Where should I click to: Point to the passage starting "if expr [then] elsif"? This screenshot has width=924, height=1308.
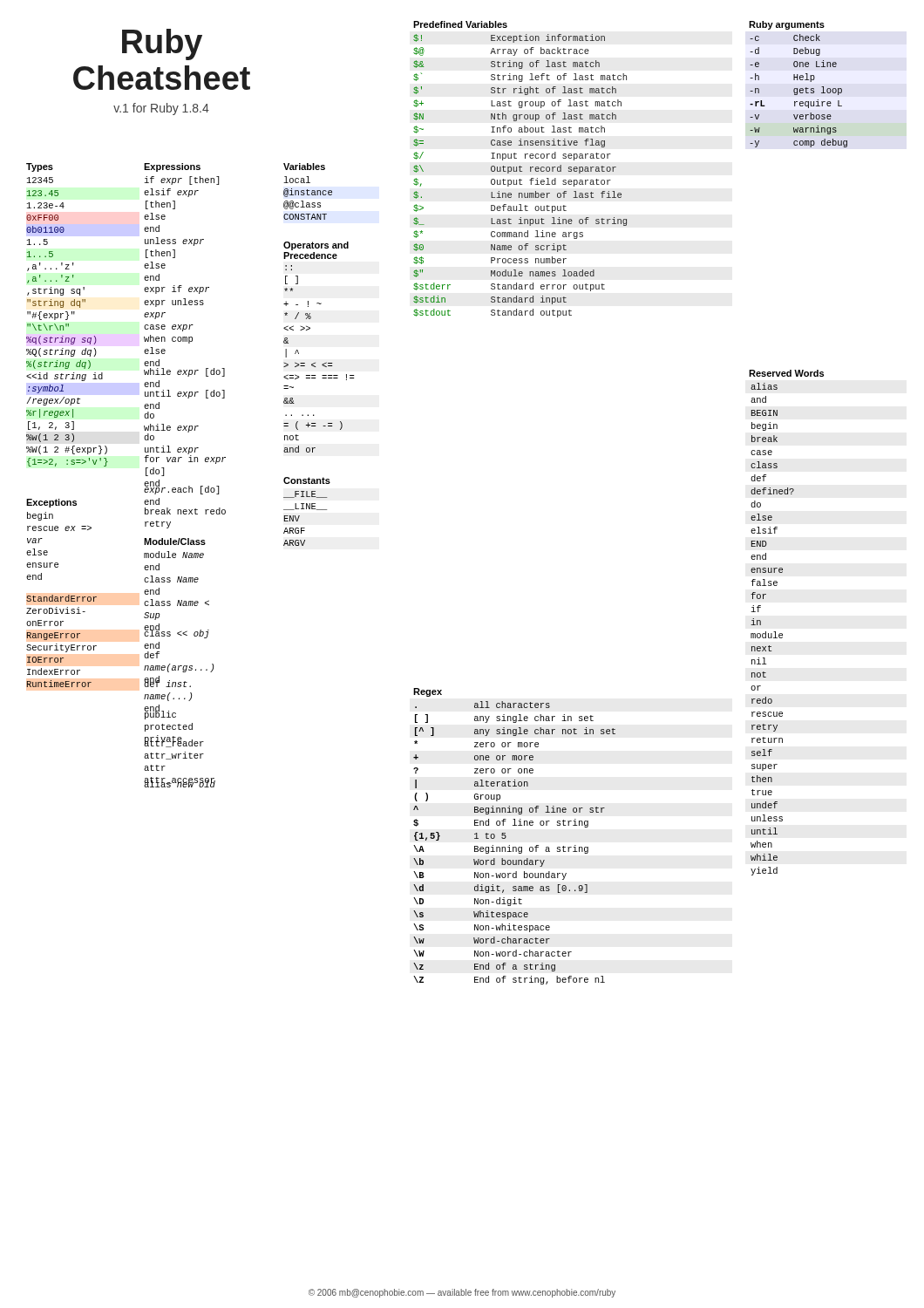pos(181,181)
